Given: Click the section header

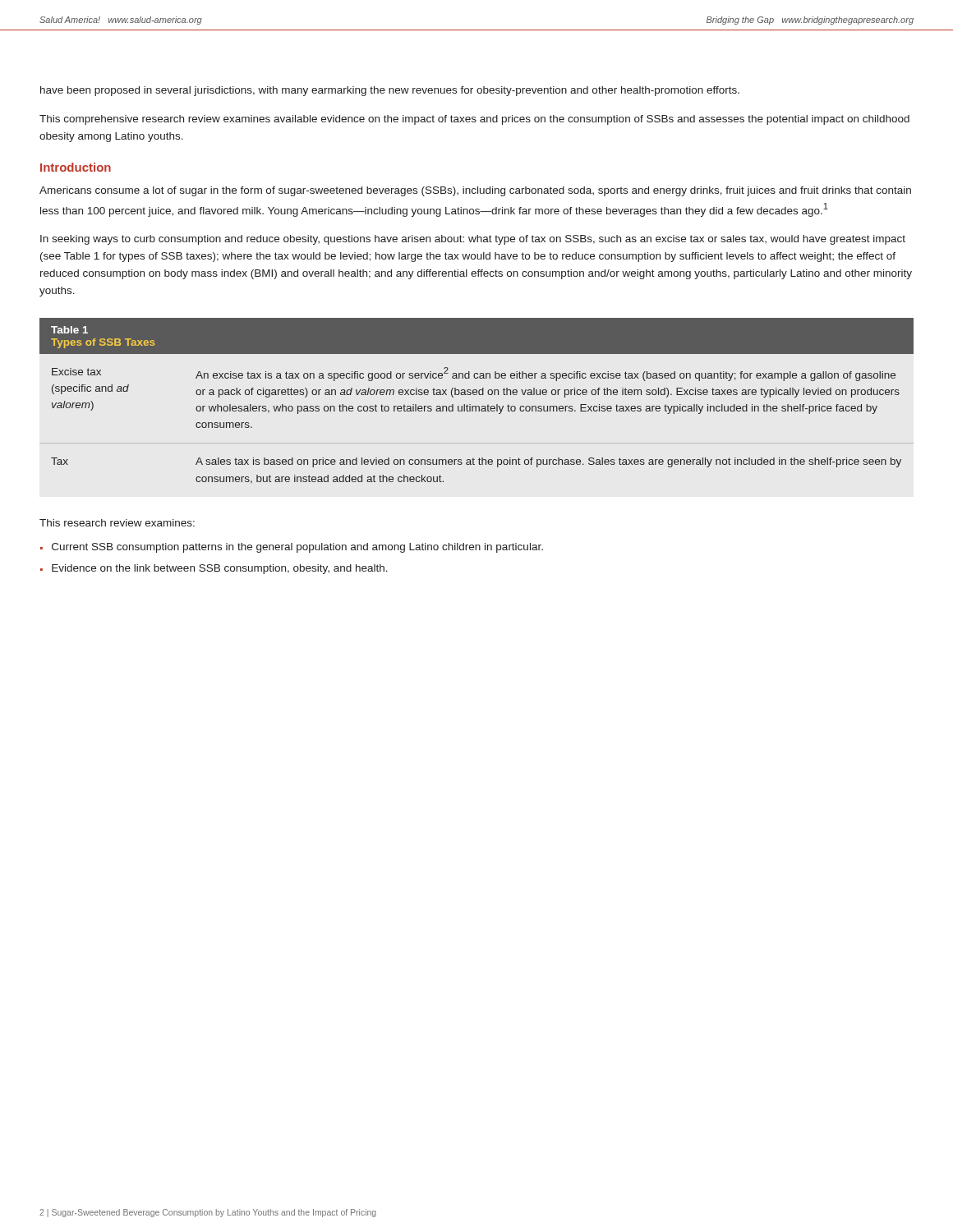Looking at the screenshot, I should pos(75,167).
